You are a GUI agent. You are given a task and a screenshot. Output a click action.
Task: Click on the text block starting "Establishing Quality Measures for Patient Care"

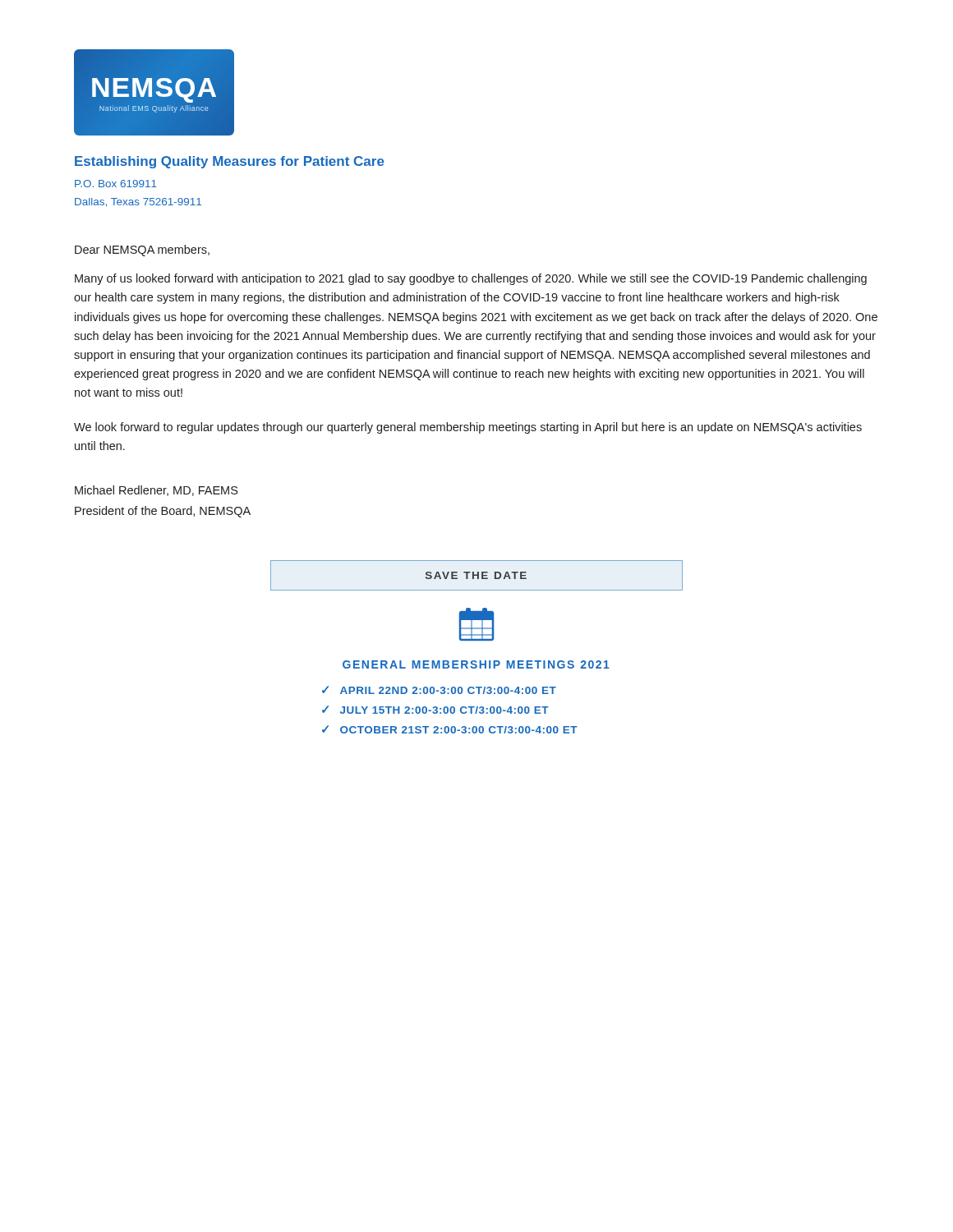pos(229,161)
